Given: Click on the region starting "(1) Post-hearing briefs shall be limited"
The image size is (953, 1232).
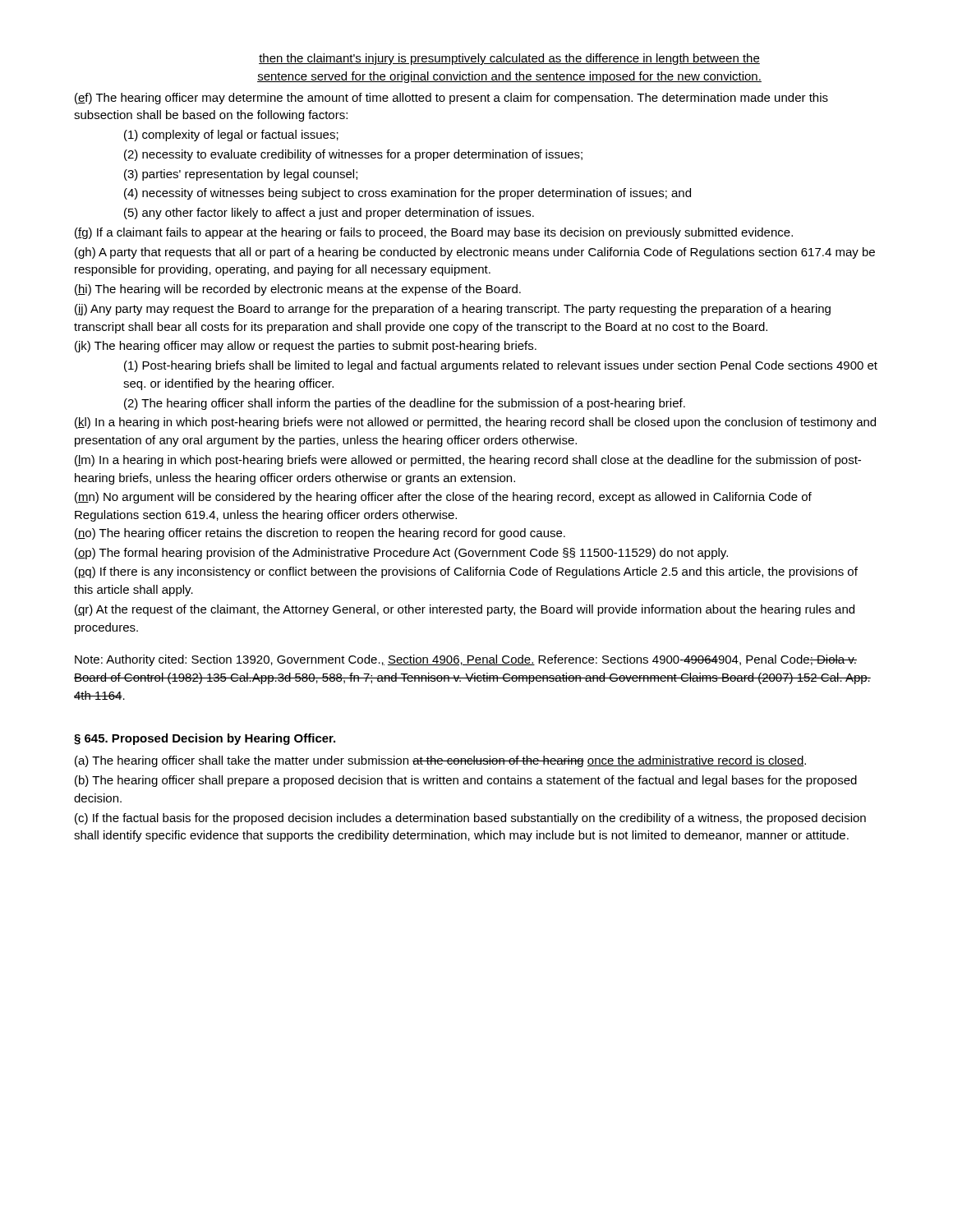Looking at the screenshot, I should point(500,374).
